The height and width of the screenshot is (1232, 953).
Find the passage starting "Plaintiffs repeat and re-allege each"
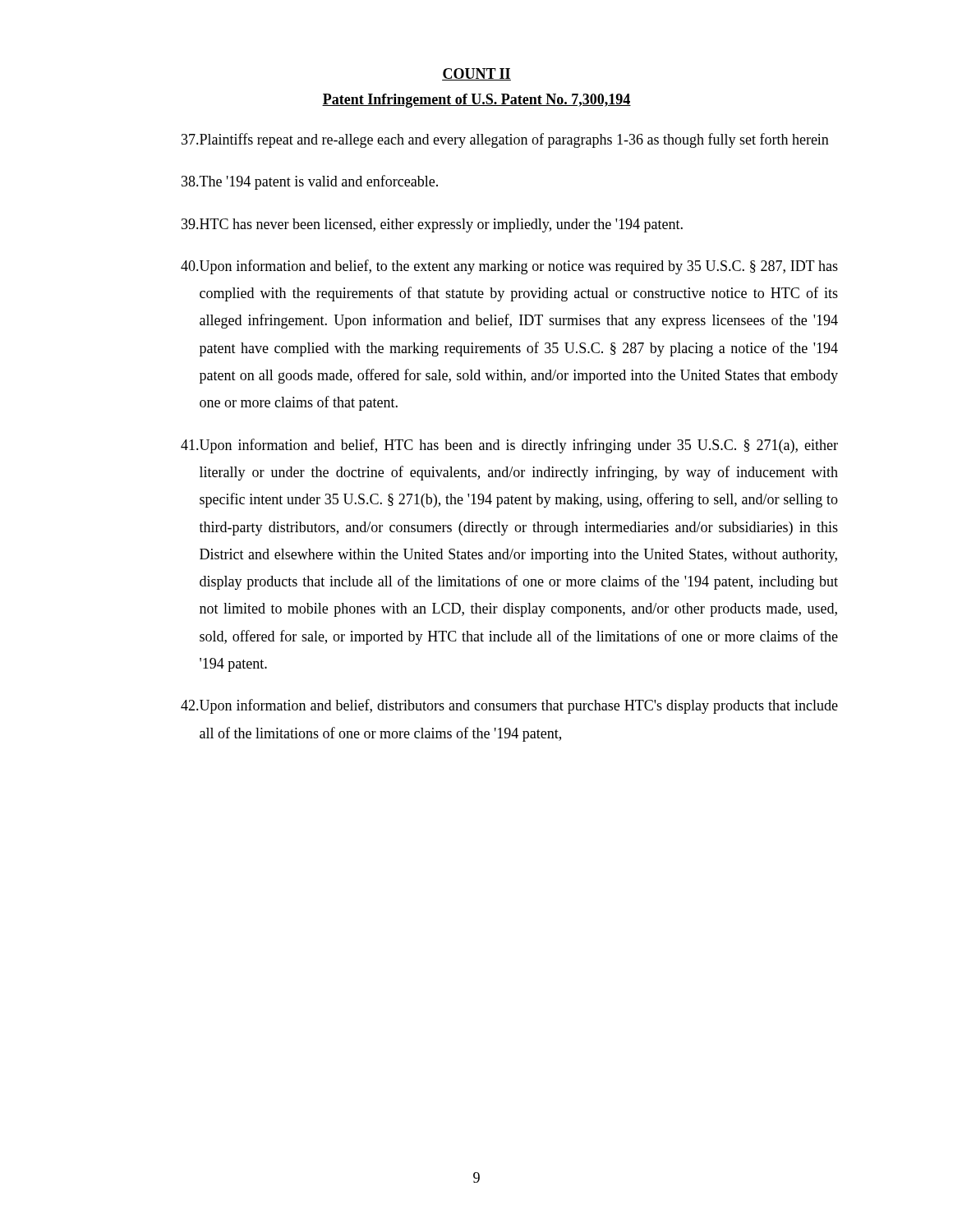coord(476,140)
